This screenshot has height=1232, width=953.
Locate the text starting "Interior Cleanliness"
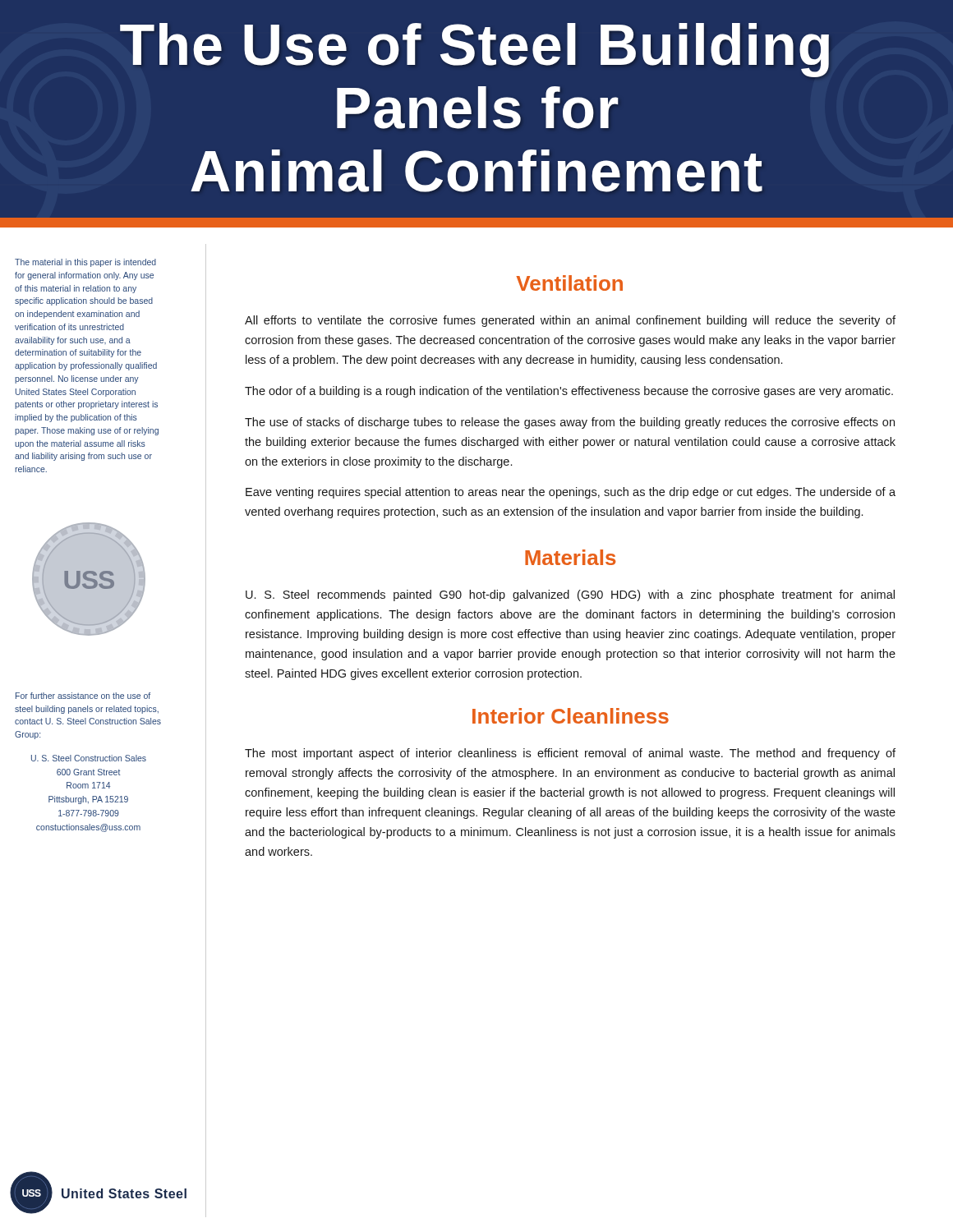570,716
